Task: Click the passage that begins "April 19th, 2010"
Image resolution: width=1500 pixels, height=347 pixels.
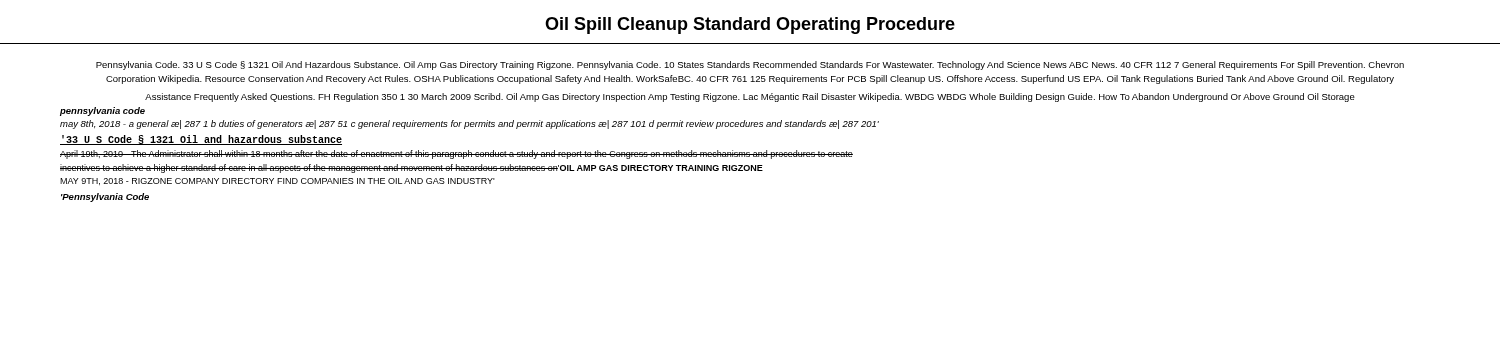Action: 456,168
